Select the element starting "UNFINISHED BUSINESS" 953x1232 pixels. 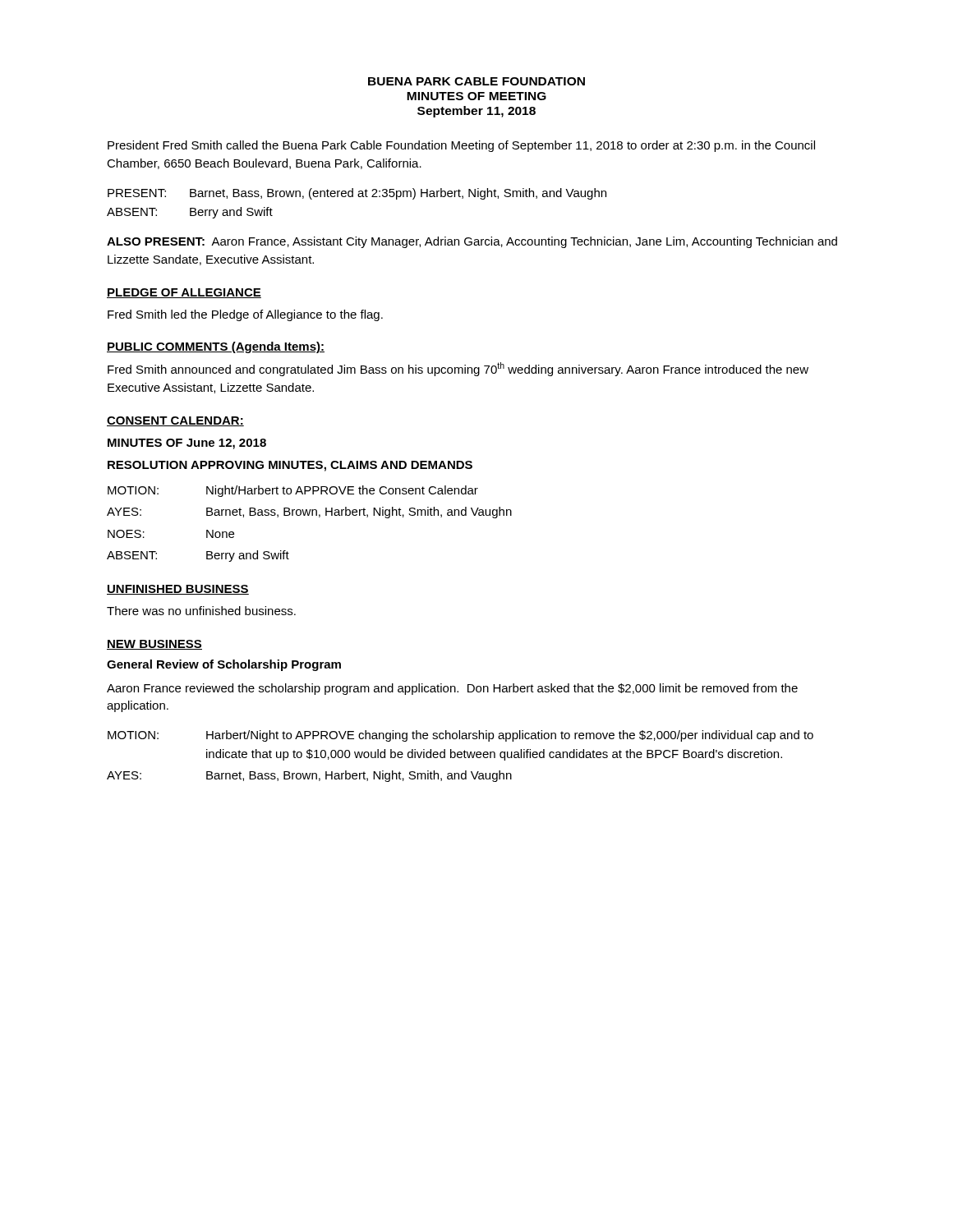[x=178, y=588]
